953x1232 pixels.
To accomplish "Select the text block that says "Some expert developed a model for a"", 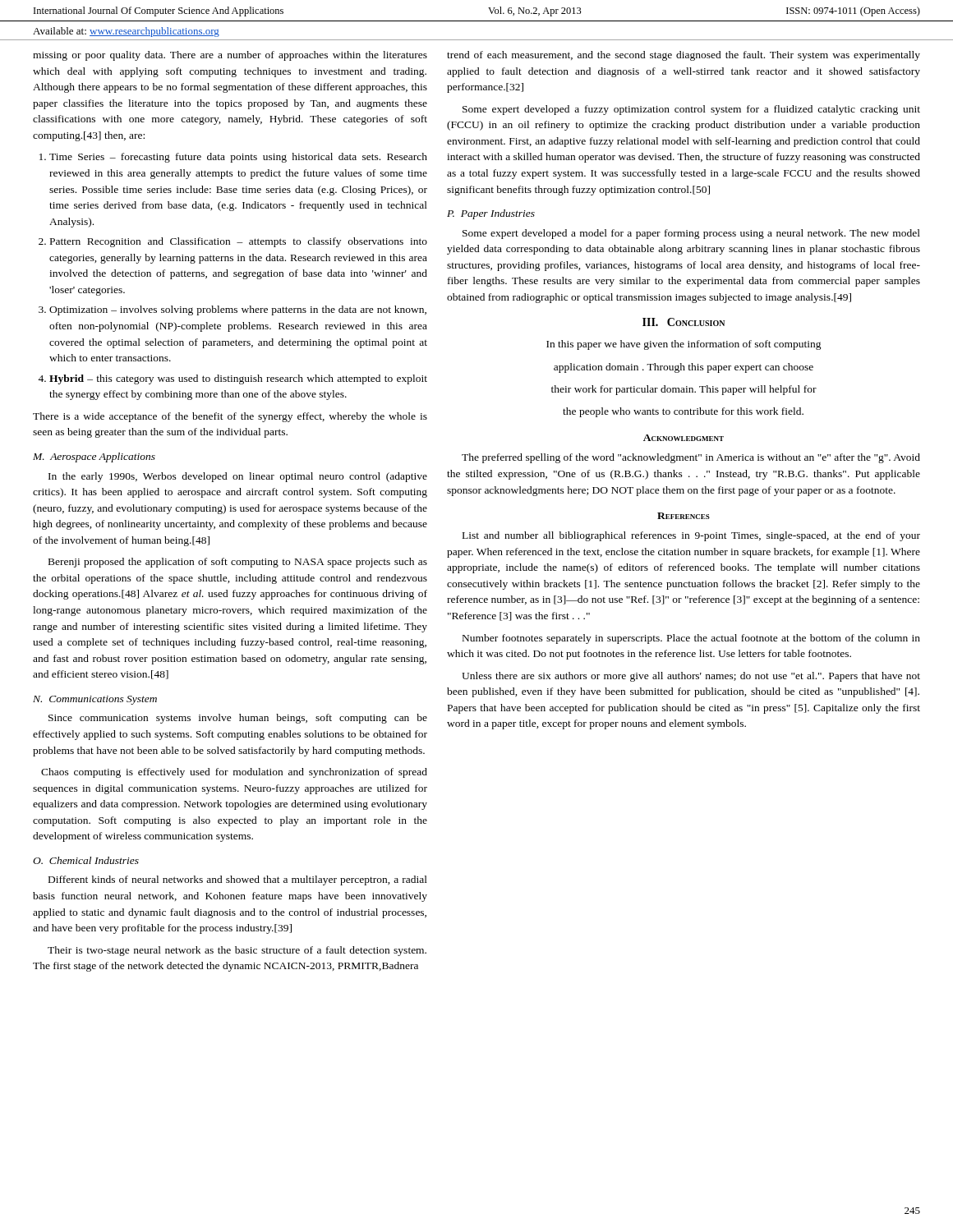I will [684, 265].
